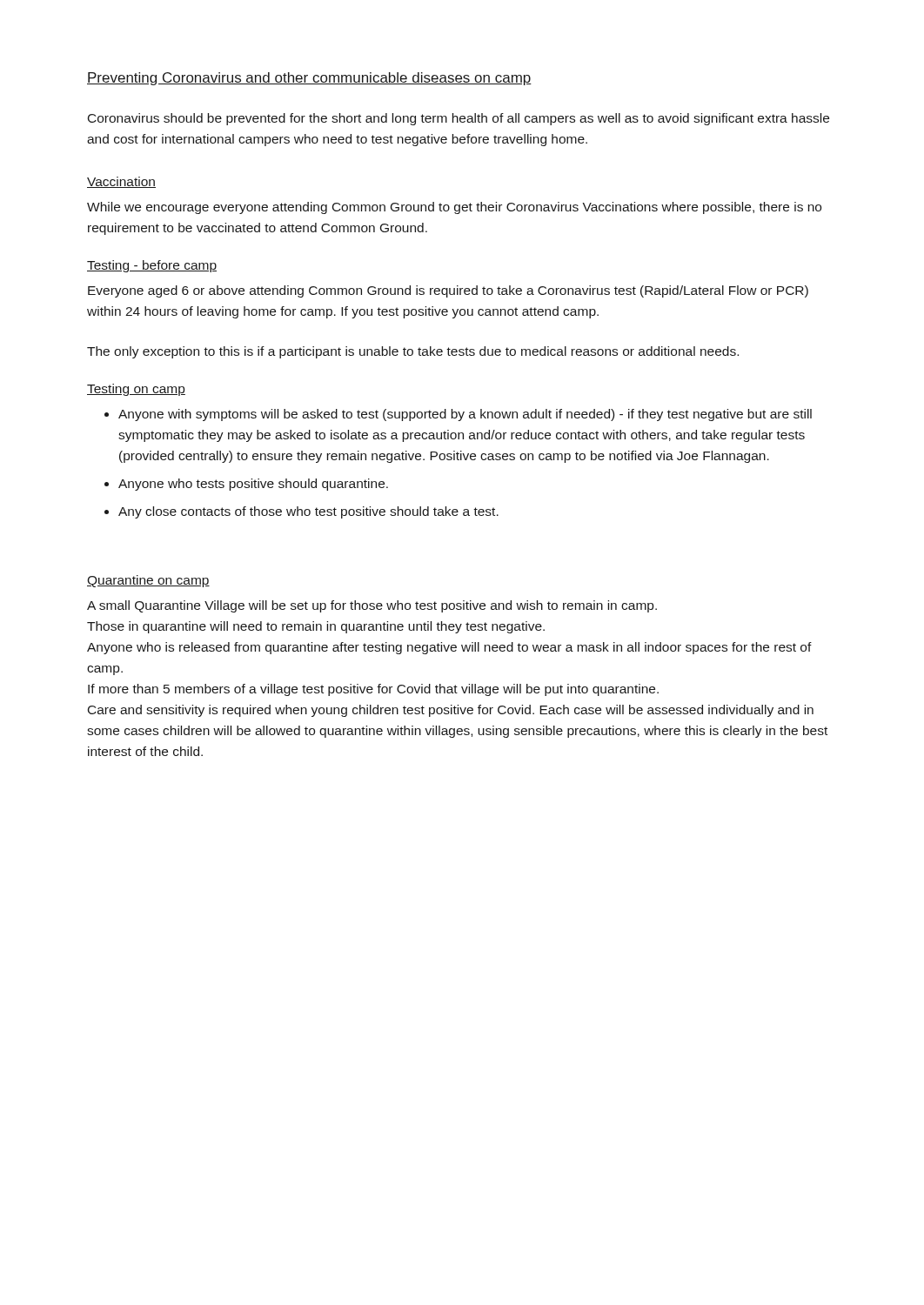The width and height of the screenshot is (924, 1305).
Task: Find the block starting "While we encourage"
Action: 455,217
